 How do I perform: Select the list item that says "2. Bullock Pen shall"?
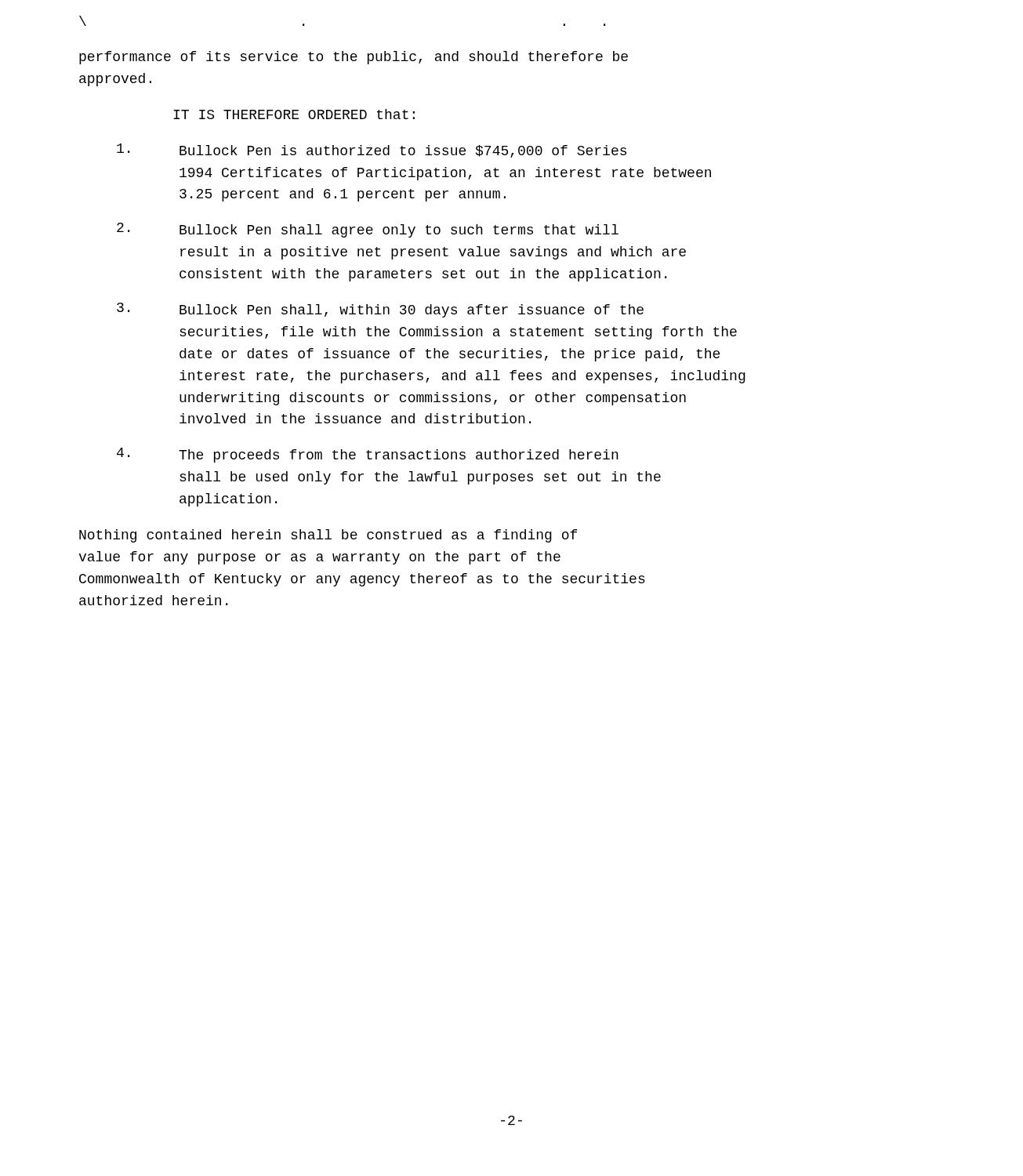pos(511,253)
